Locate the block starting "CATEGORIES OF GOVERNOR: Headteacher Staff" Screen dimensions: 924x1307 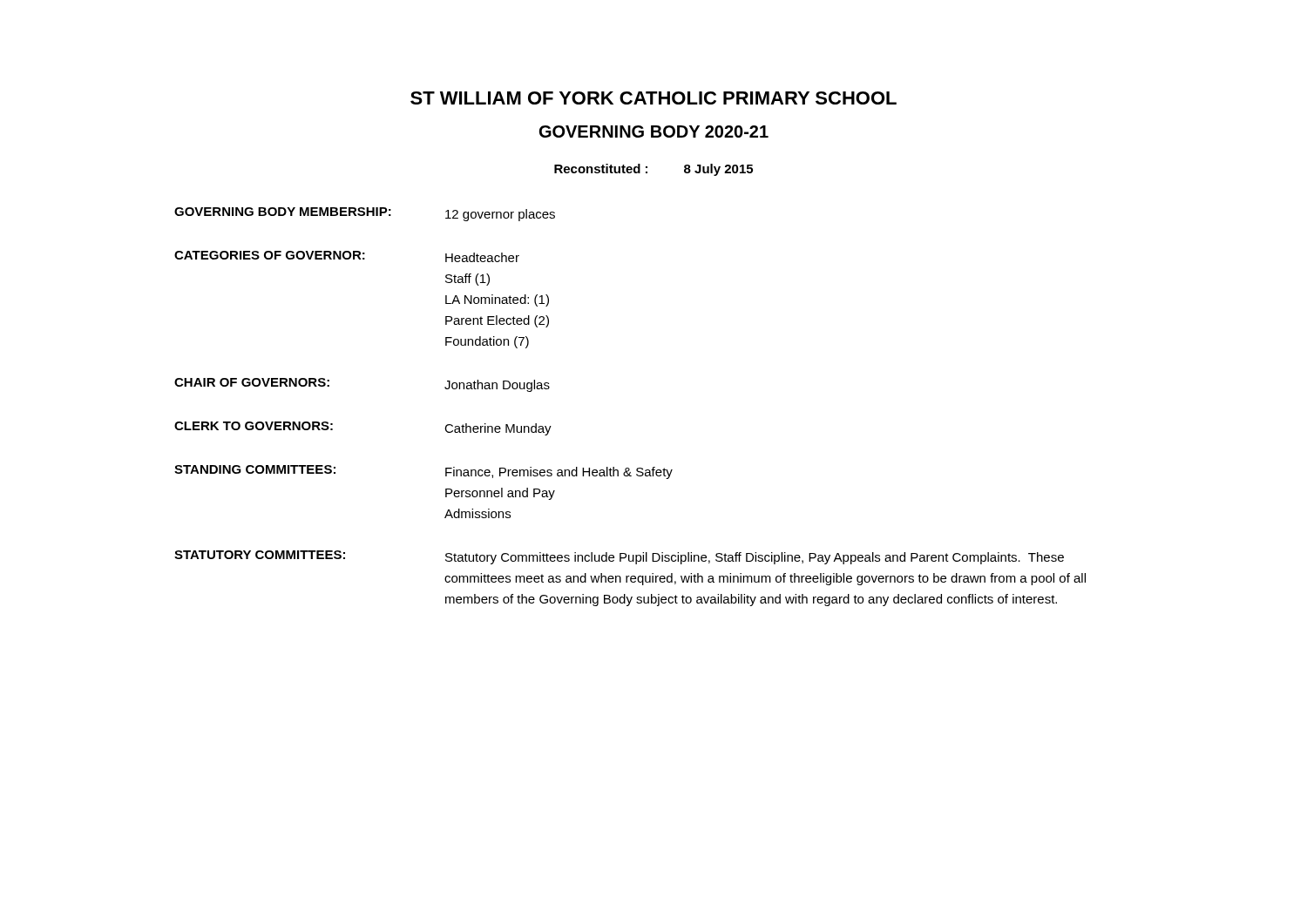click(347, 256)
